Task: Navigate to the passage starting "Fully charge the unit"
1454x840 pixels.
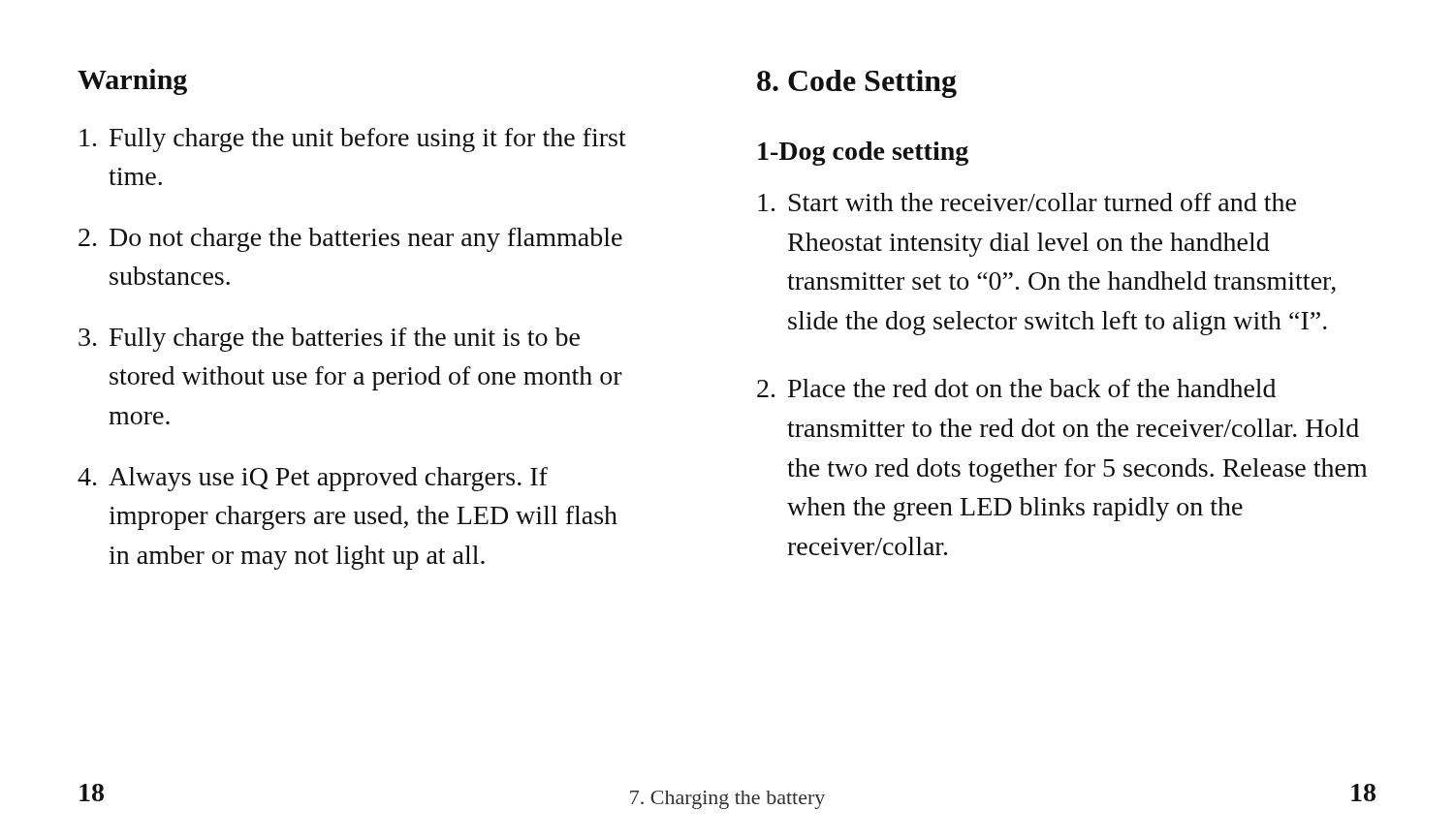Action: click(359, 157)
